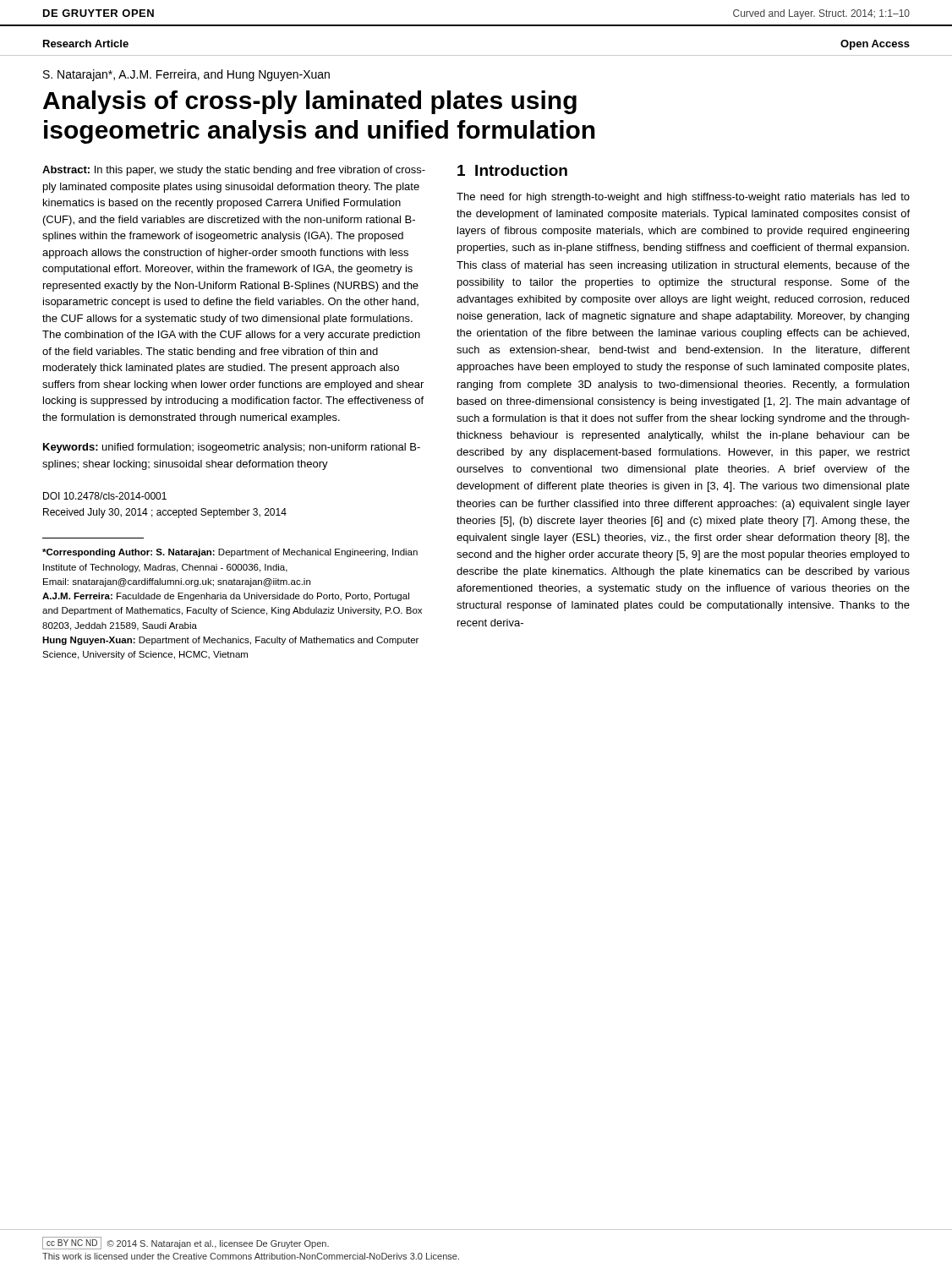Select the text block that reads "Abstract: In this paper, we study"
This screenshot has width=952, height=1268.
coord(234,293)
